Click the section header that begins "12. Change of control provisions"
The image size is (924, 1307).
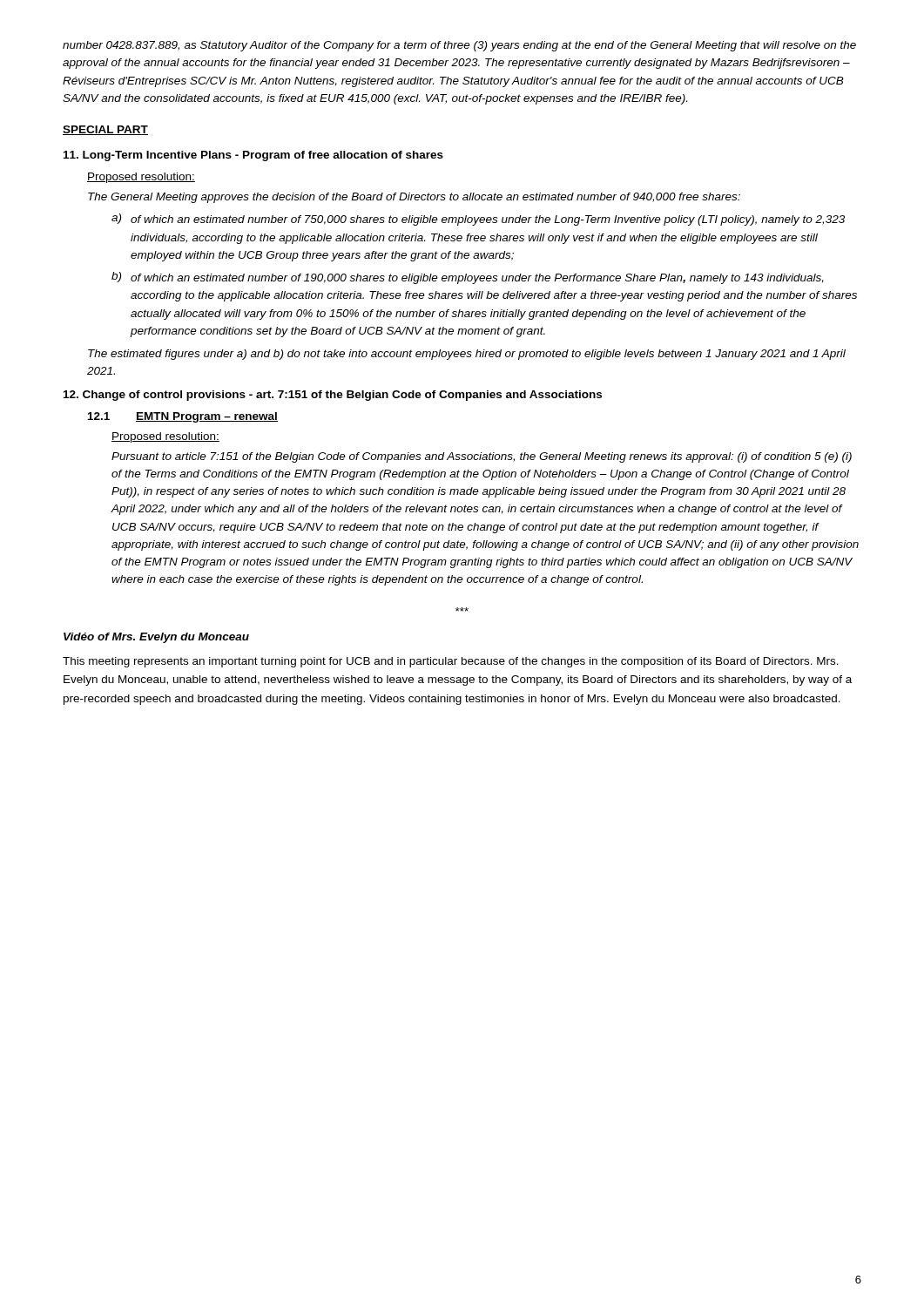coord(462,394)
